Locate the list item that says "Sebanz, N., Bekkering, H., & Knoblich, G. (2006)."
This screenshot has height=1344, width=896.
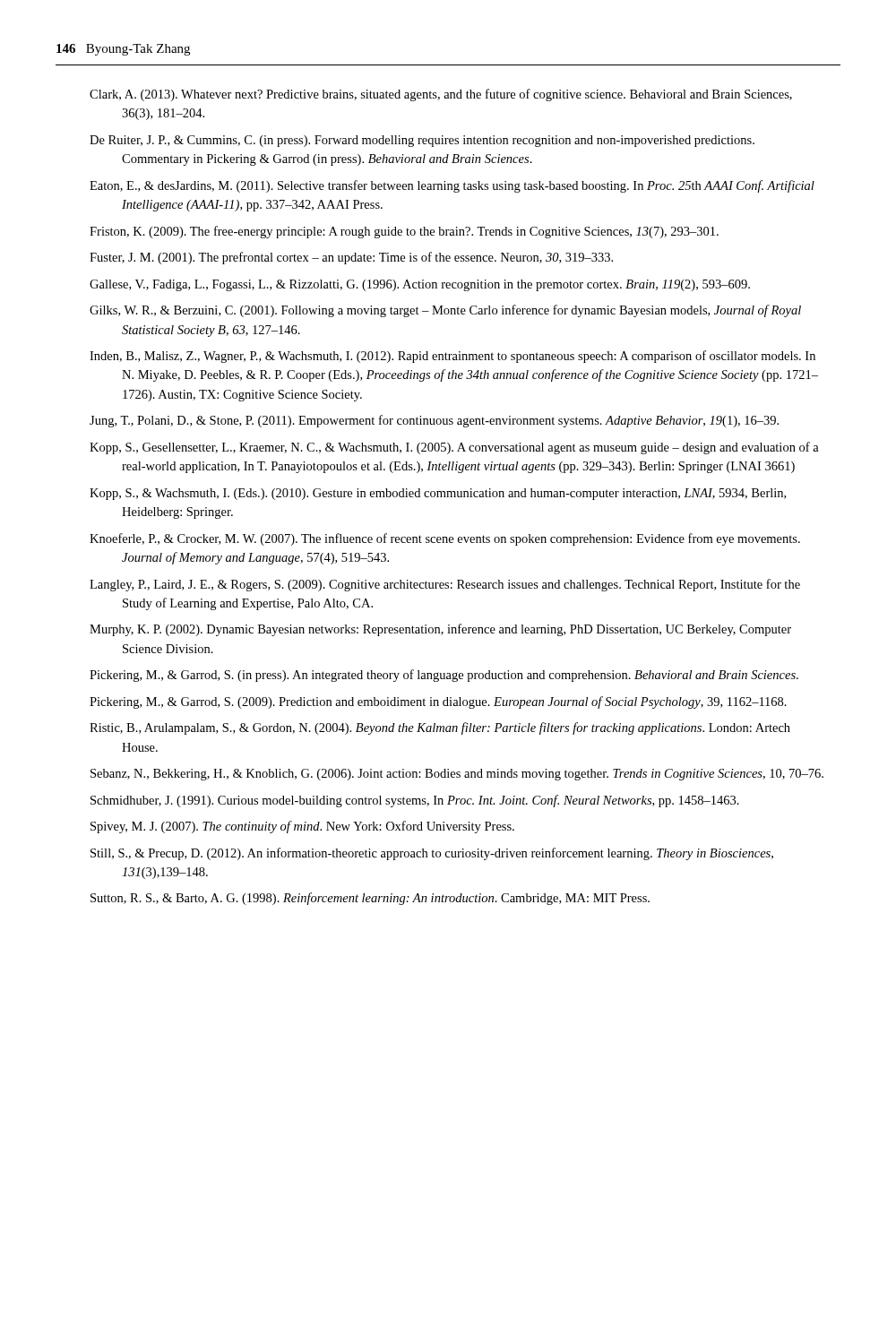coord(457,773)
